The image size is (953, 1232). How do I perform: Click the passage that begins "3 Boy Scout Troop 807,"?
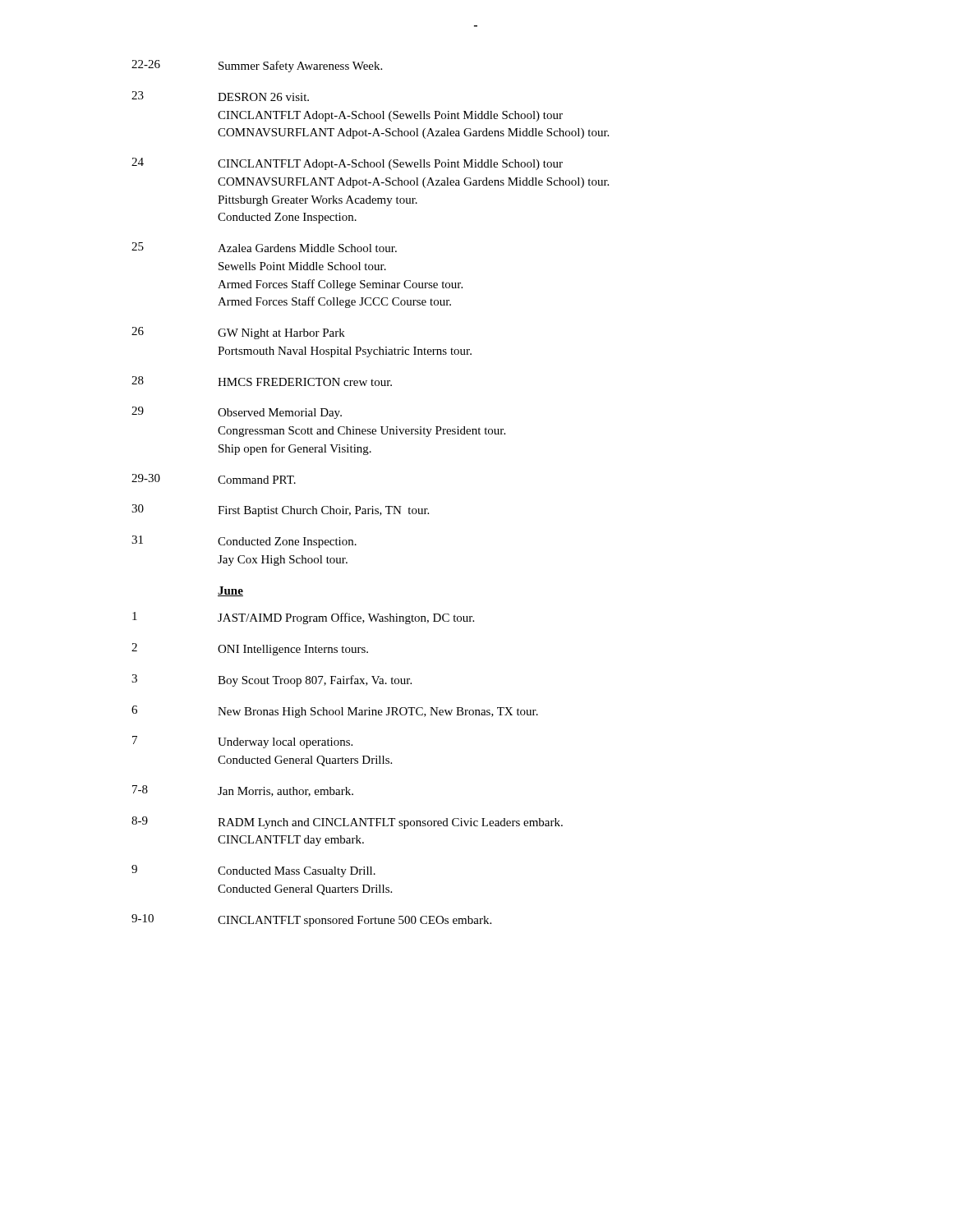pyautogui.click(x=272, y=680)
